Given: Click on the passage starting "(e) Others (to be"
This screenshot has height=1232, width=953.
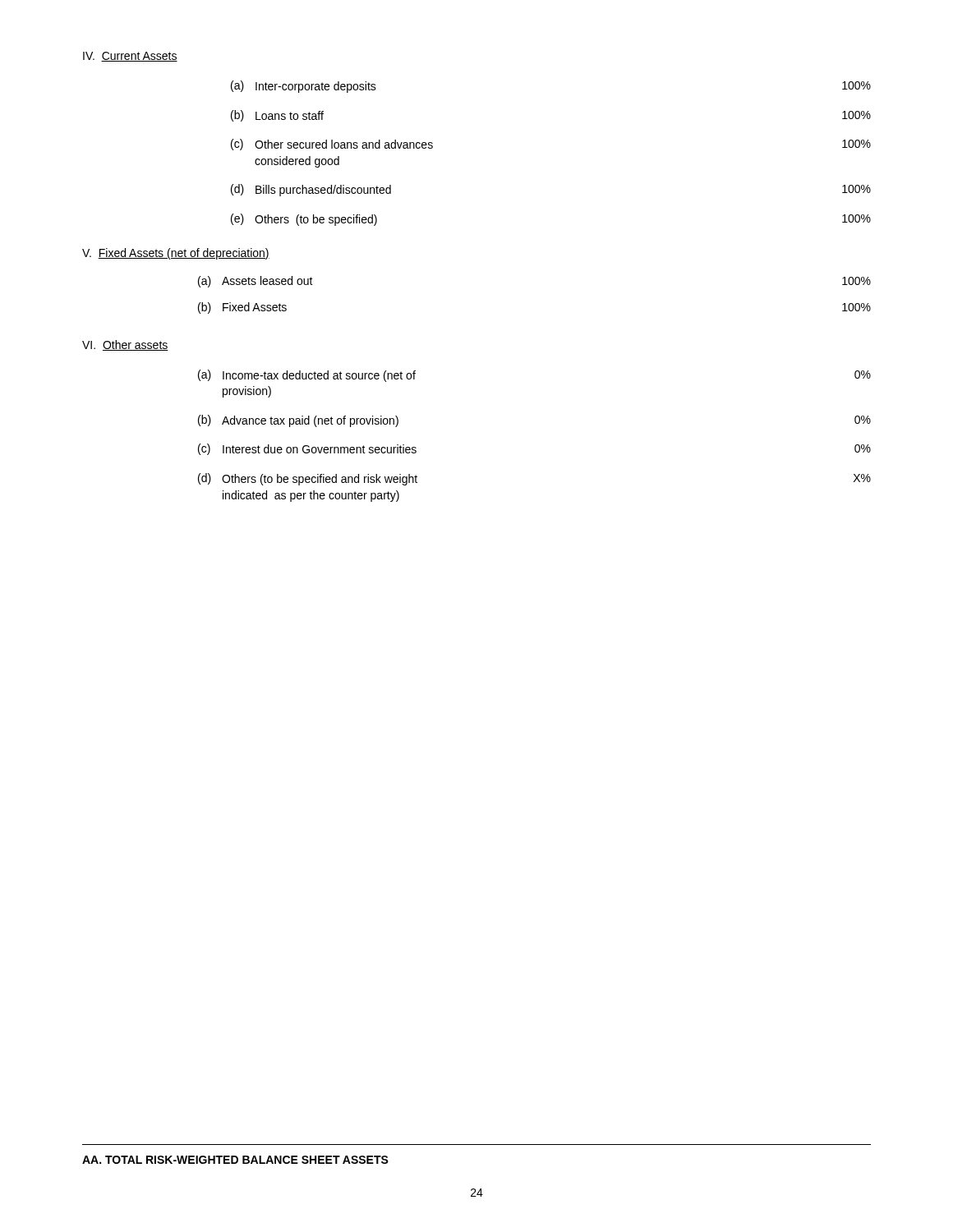Looking at the screenshot, I should point(301,220).
